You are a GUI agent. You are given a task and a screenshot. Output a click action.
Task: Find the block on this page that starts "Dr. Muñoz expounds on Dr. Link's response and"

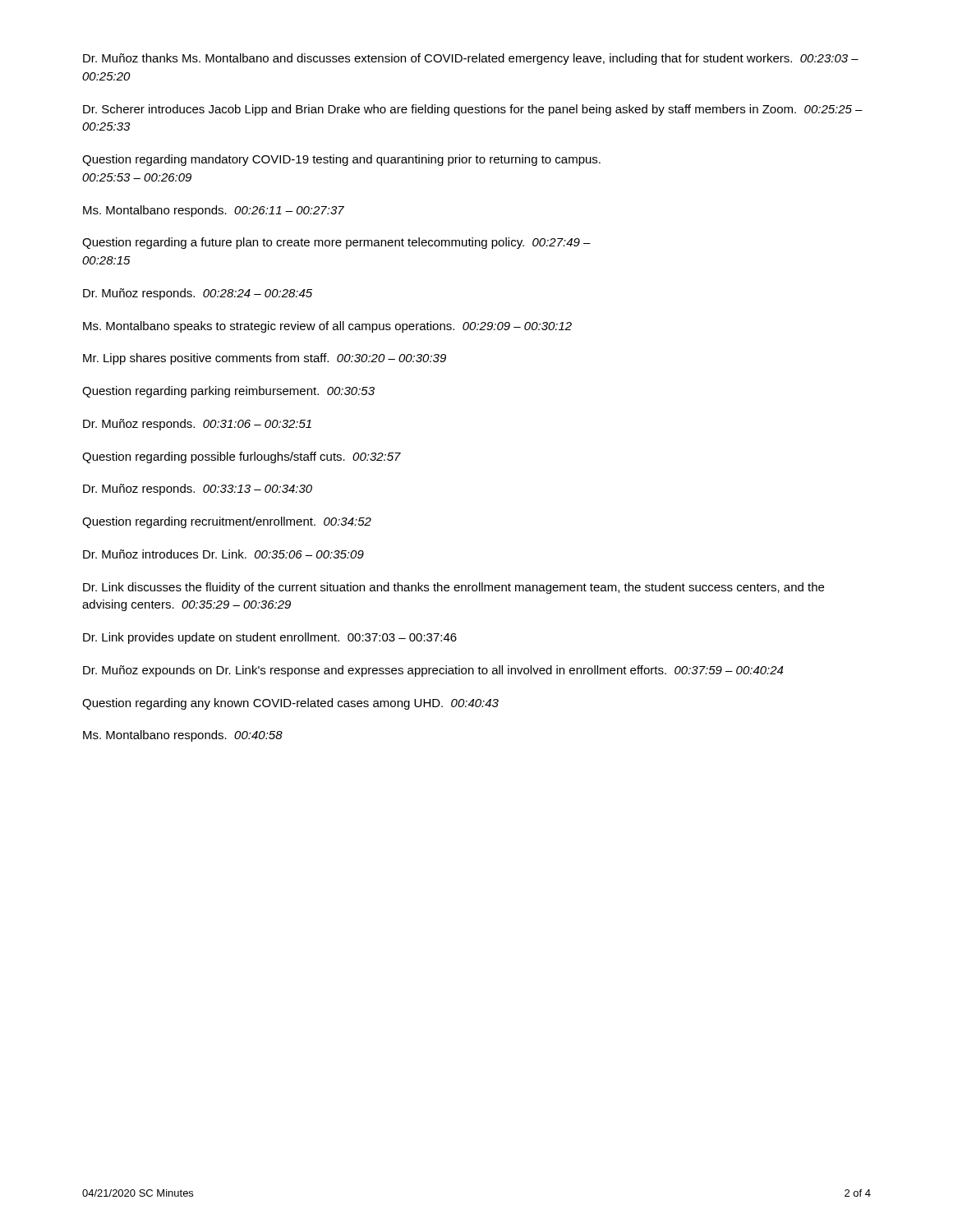(433, 670)
